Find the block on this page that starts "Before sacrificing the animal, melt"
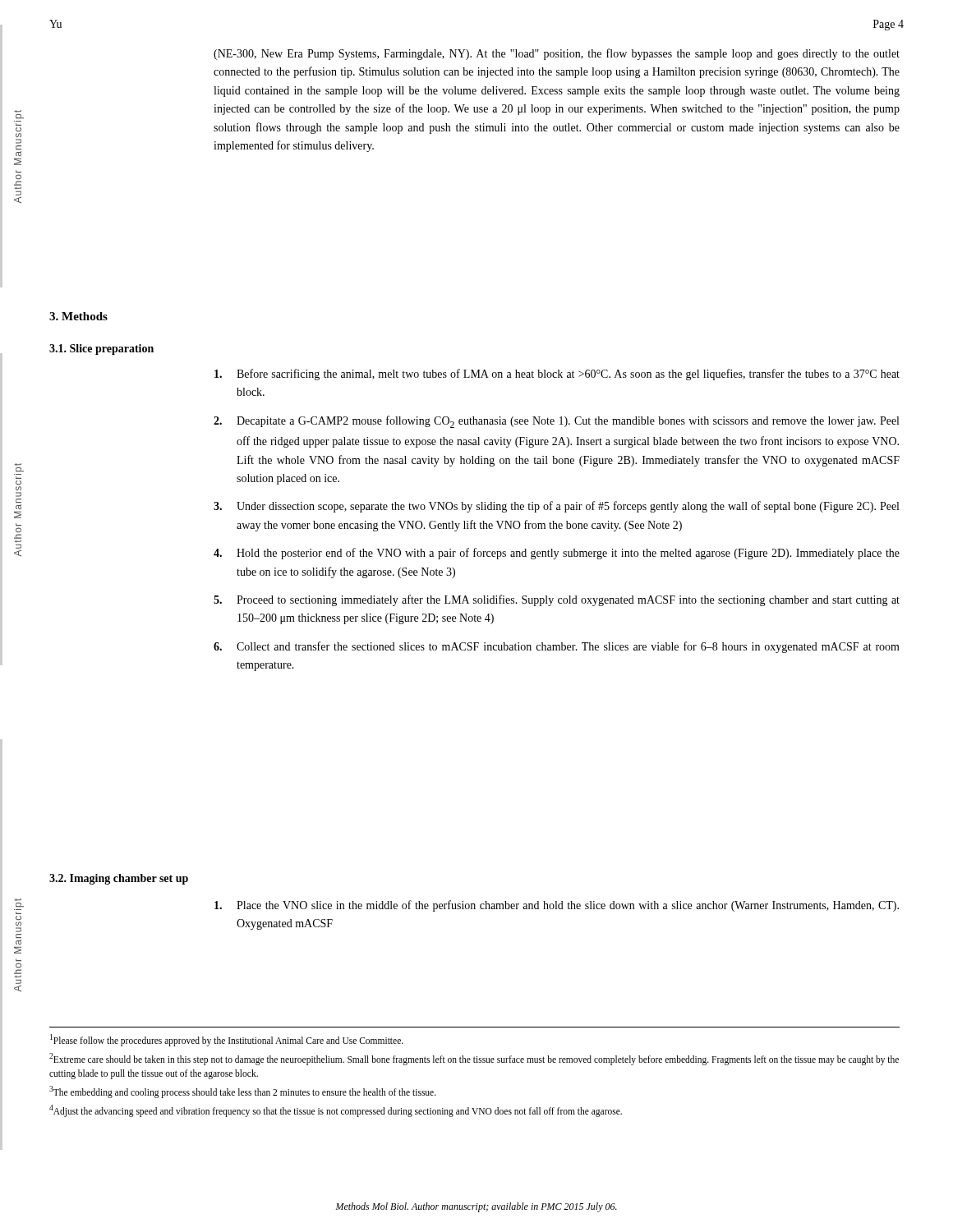Image resolution: width=953 pixels, height=1232 pixels. coord(557,384)
